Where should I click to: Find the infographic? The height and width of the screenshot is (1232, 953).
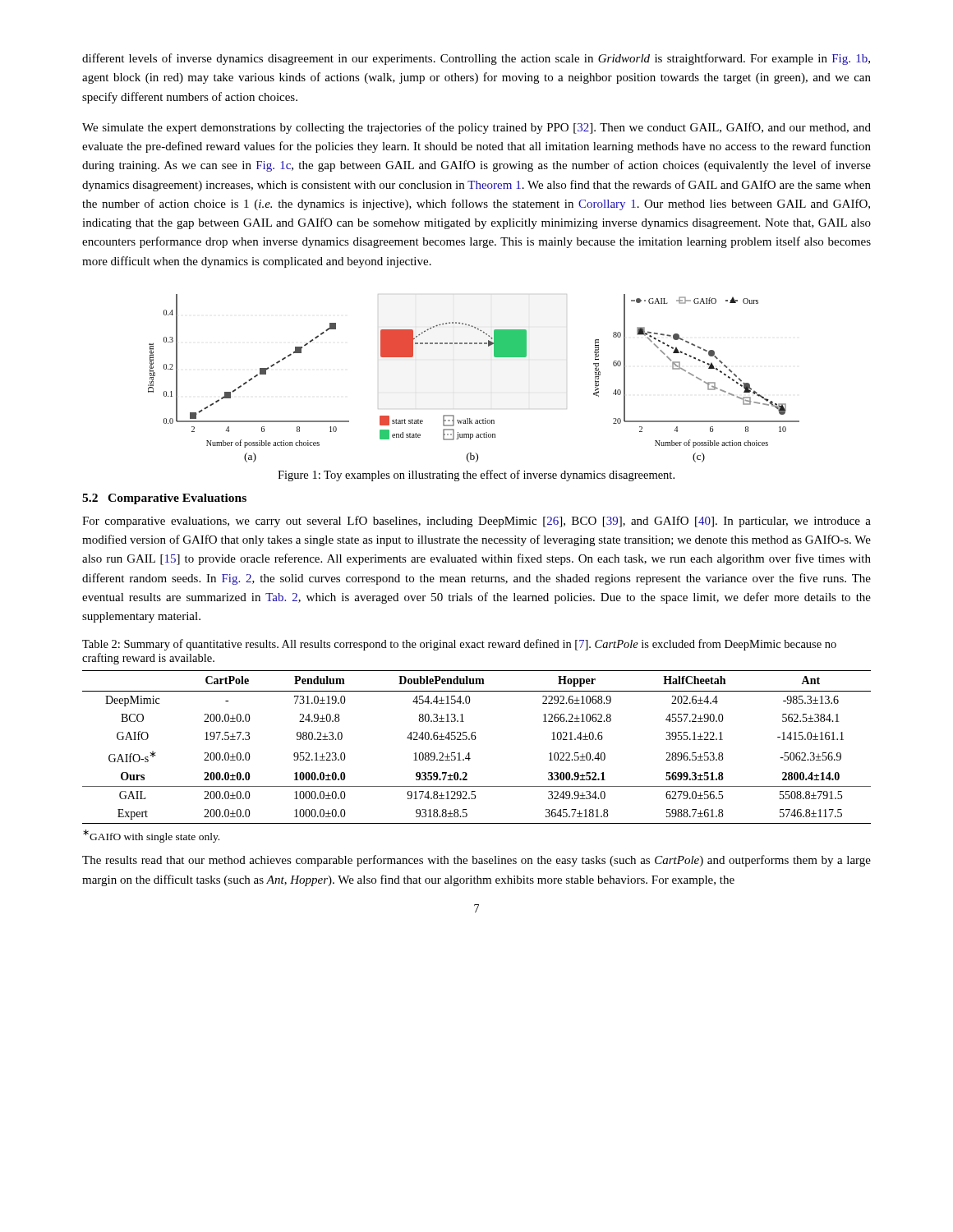pyautogui.click(x=476, y=374)
